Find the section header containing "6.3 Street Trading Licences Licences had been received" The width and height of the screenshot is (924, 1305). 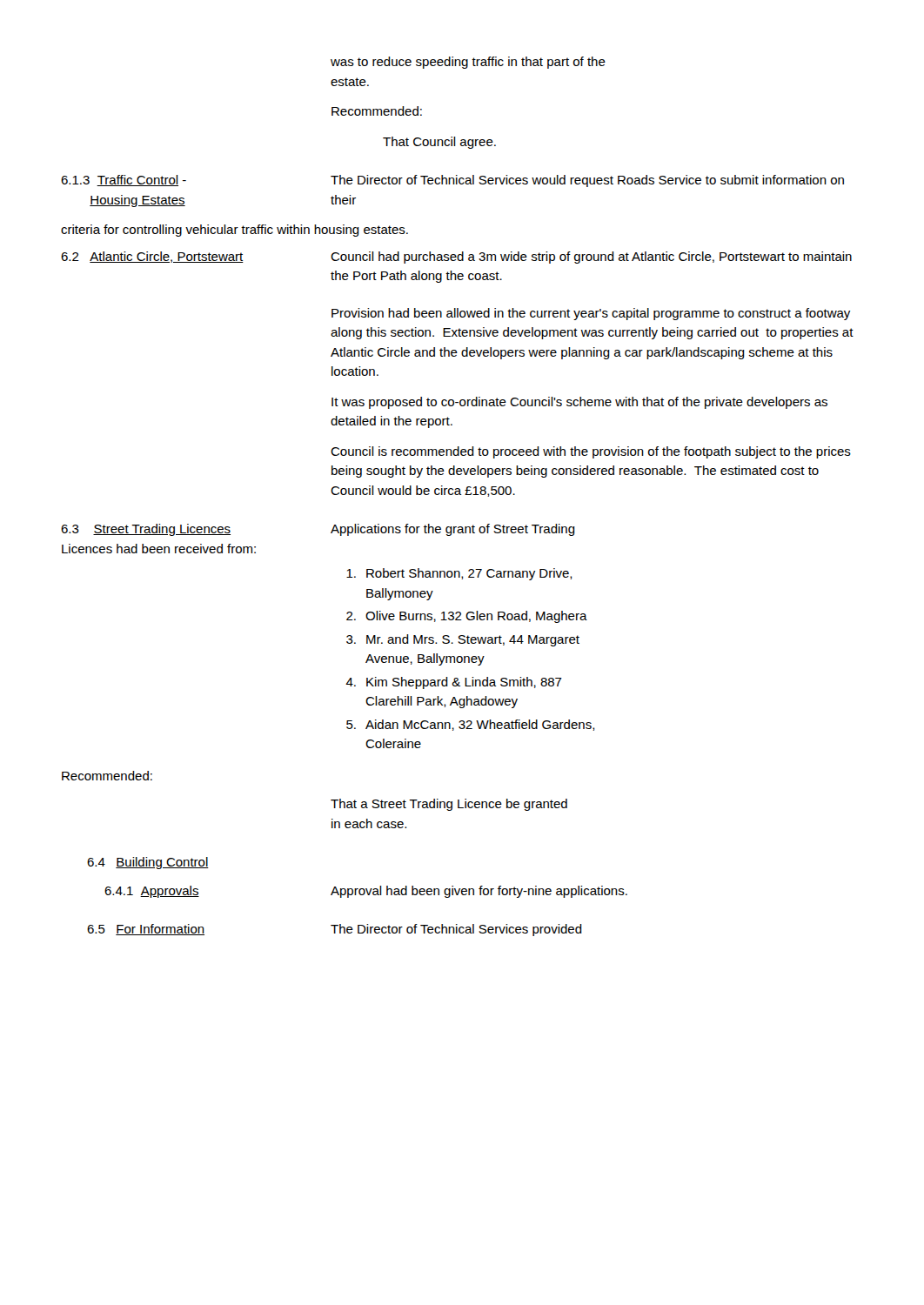tap(159, 538)
